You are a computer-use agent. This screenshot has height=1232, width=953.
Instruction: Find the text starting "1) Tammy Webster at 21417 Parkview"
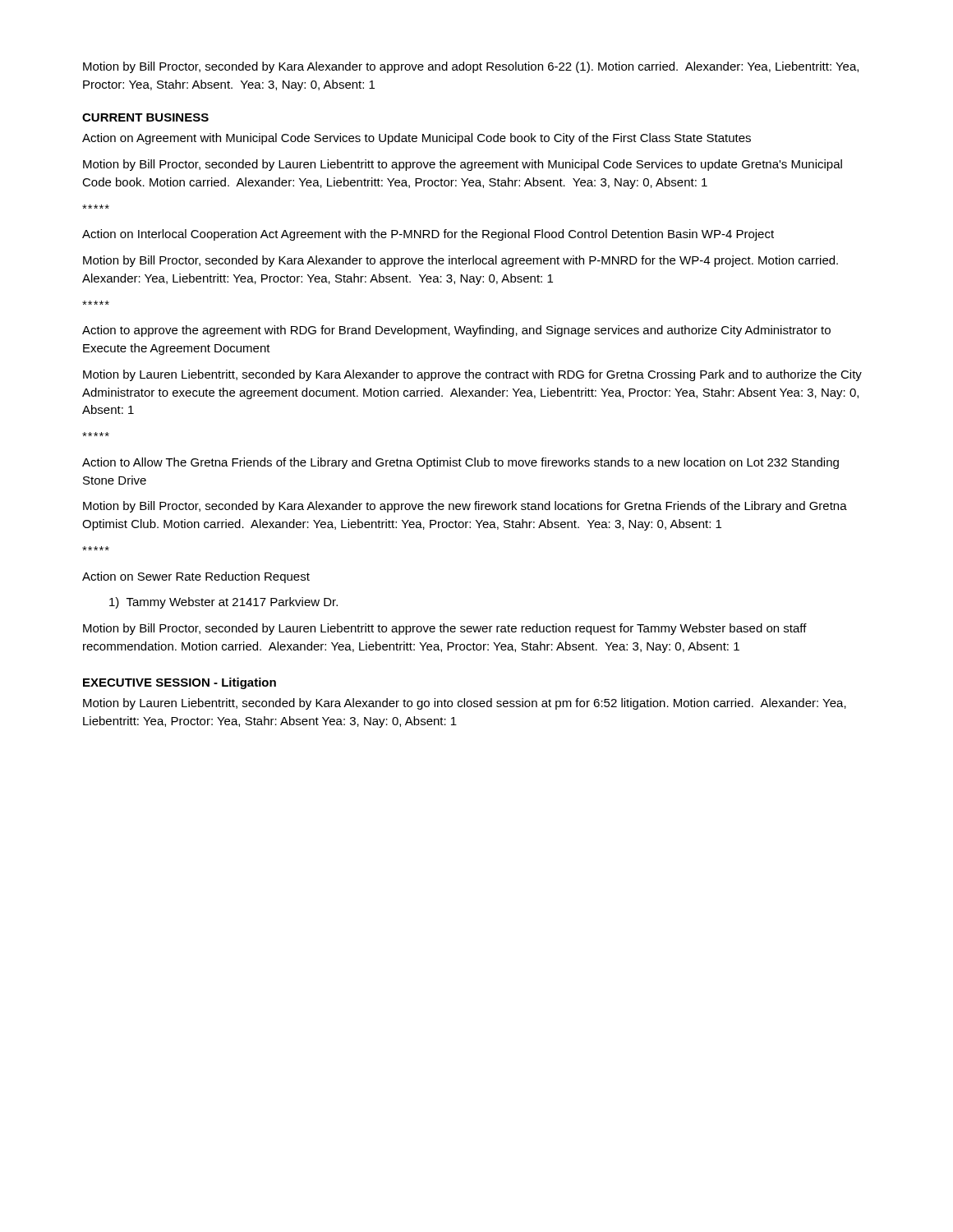click(x=223, y=603)
